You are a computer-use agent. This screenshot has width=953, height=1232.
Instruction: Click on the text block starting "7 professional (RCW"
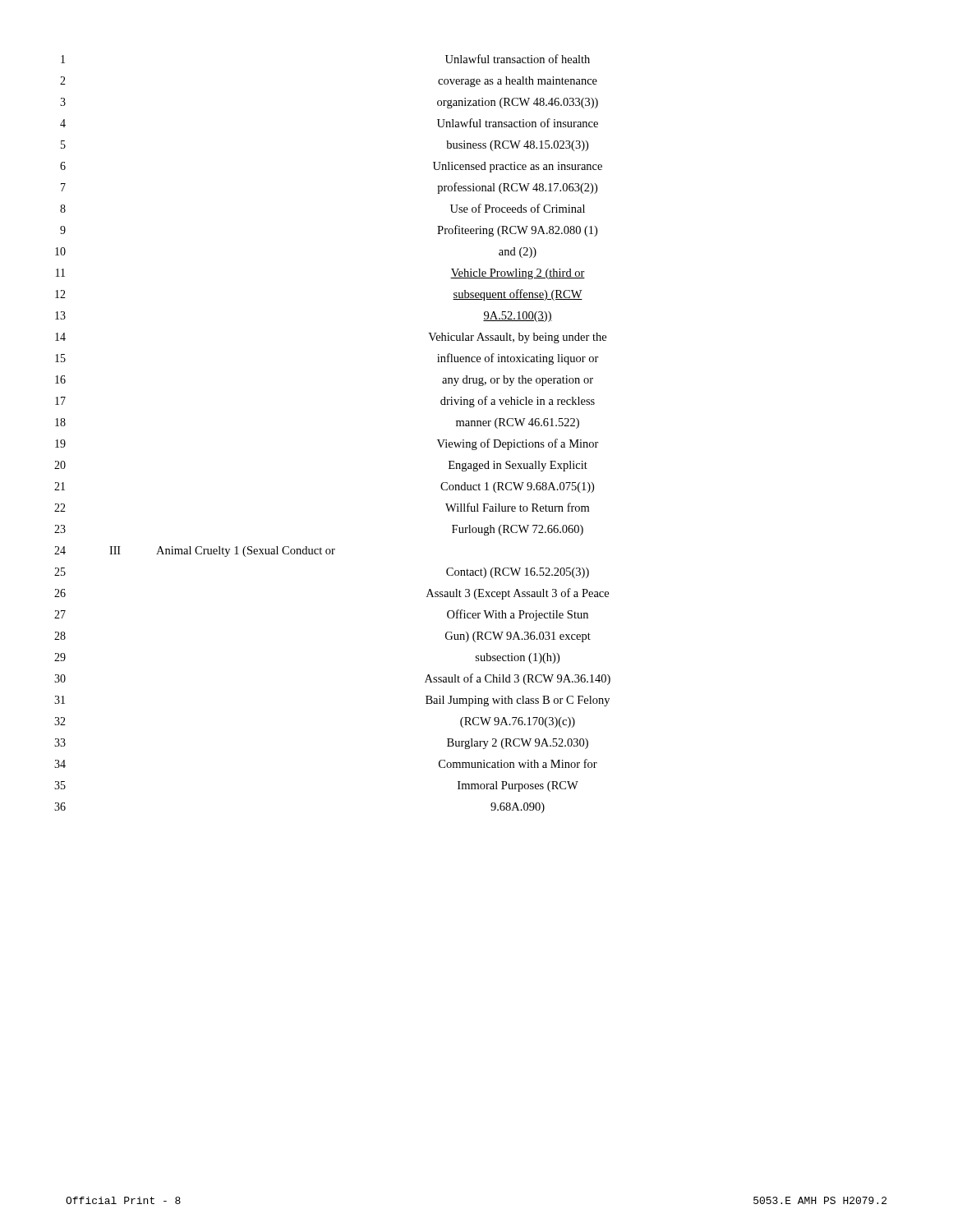[476, 188]
